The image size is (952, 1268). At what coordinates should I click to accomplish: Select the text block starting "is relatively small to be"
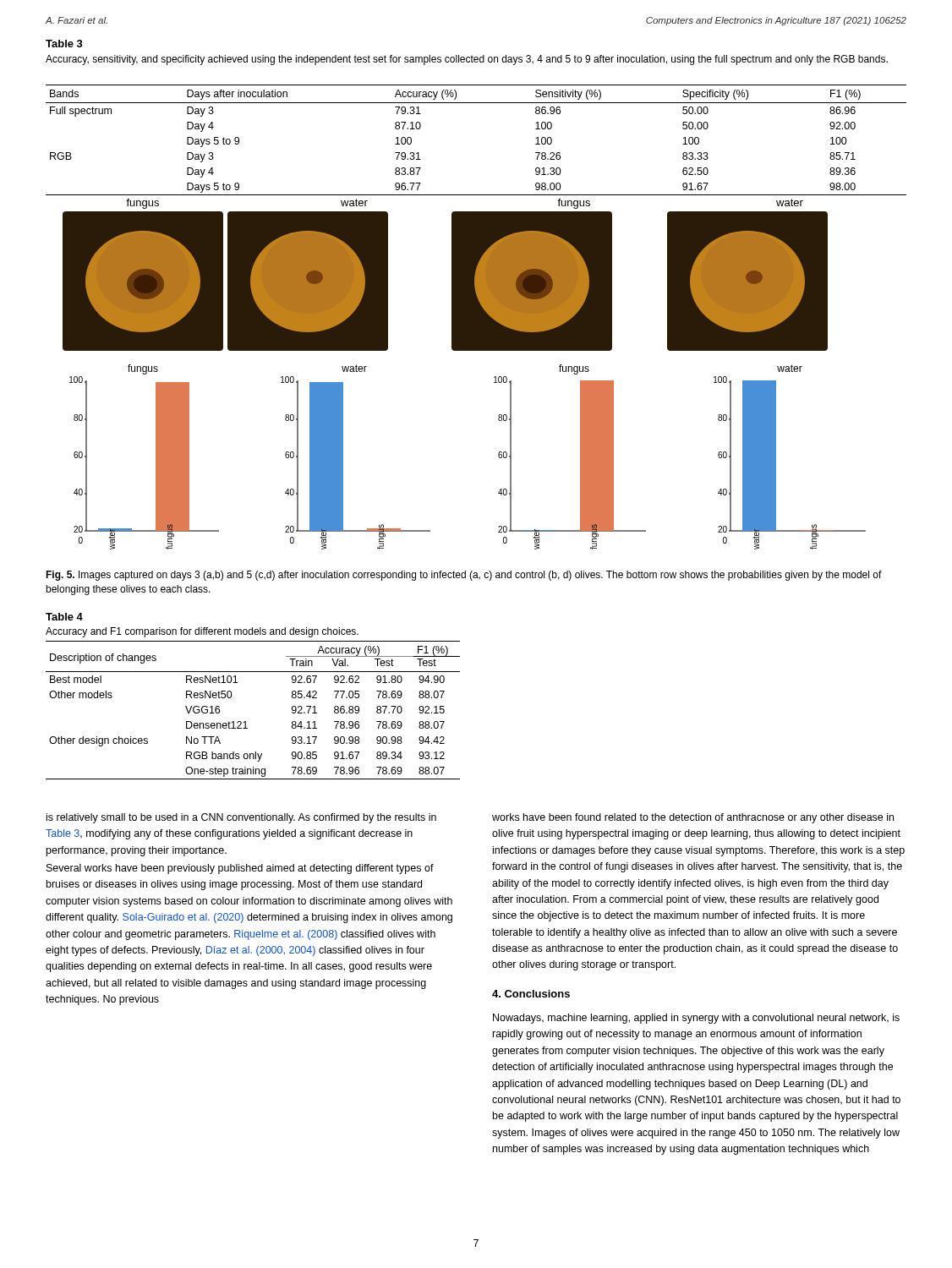(x=241, y=834)
